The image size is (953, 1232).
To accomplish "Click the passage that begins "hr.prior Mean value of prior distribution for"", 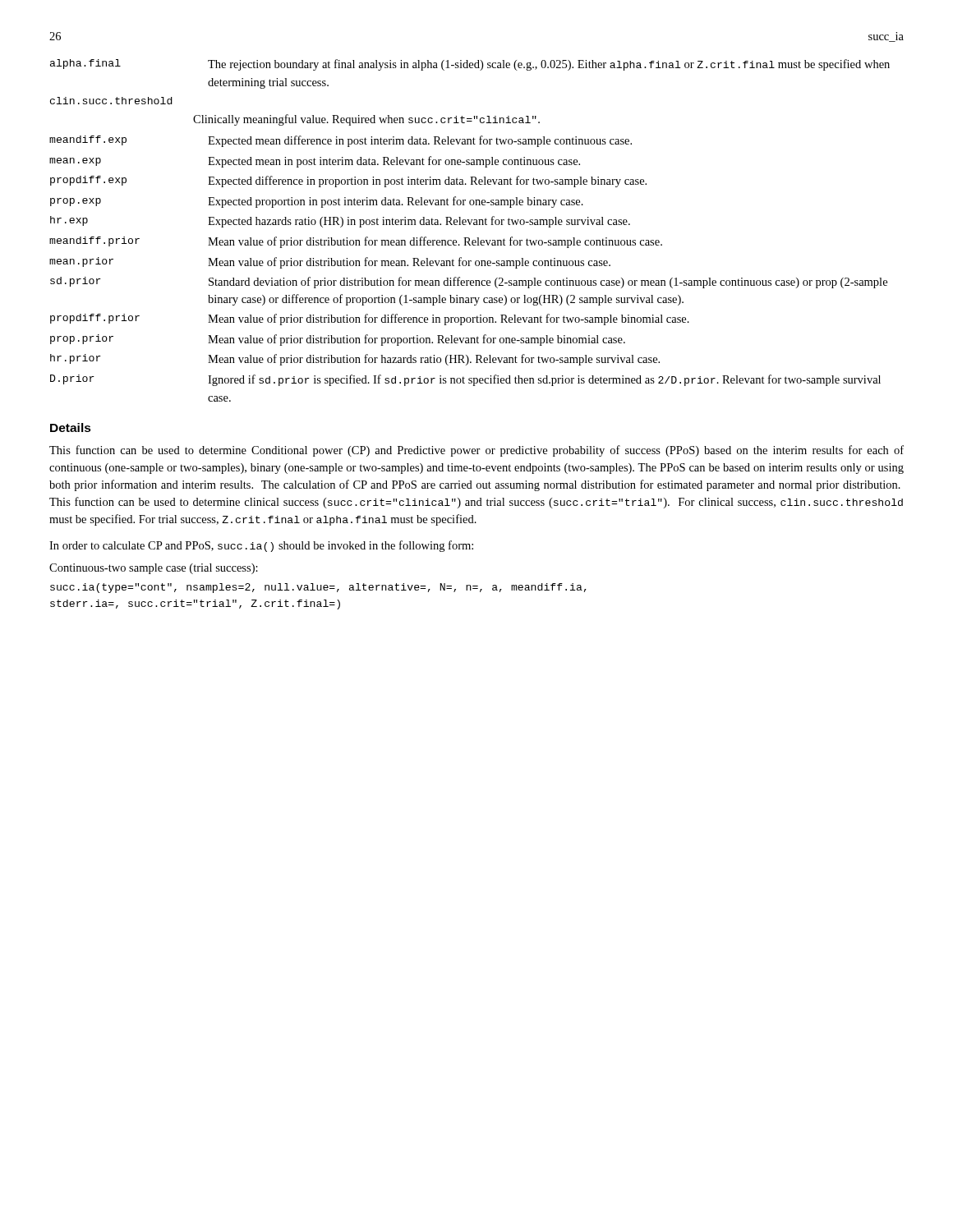I will (355, 359).
